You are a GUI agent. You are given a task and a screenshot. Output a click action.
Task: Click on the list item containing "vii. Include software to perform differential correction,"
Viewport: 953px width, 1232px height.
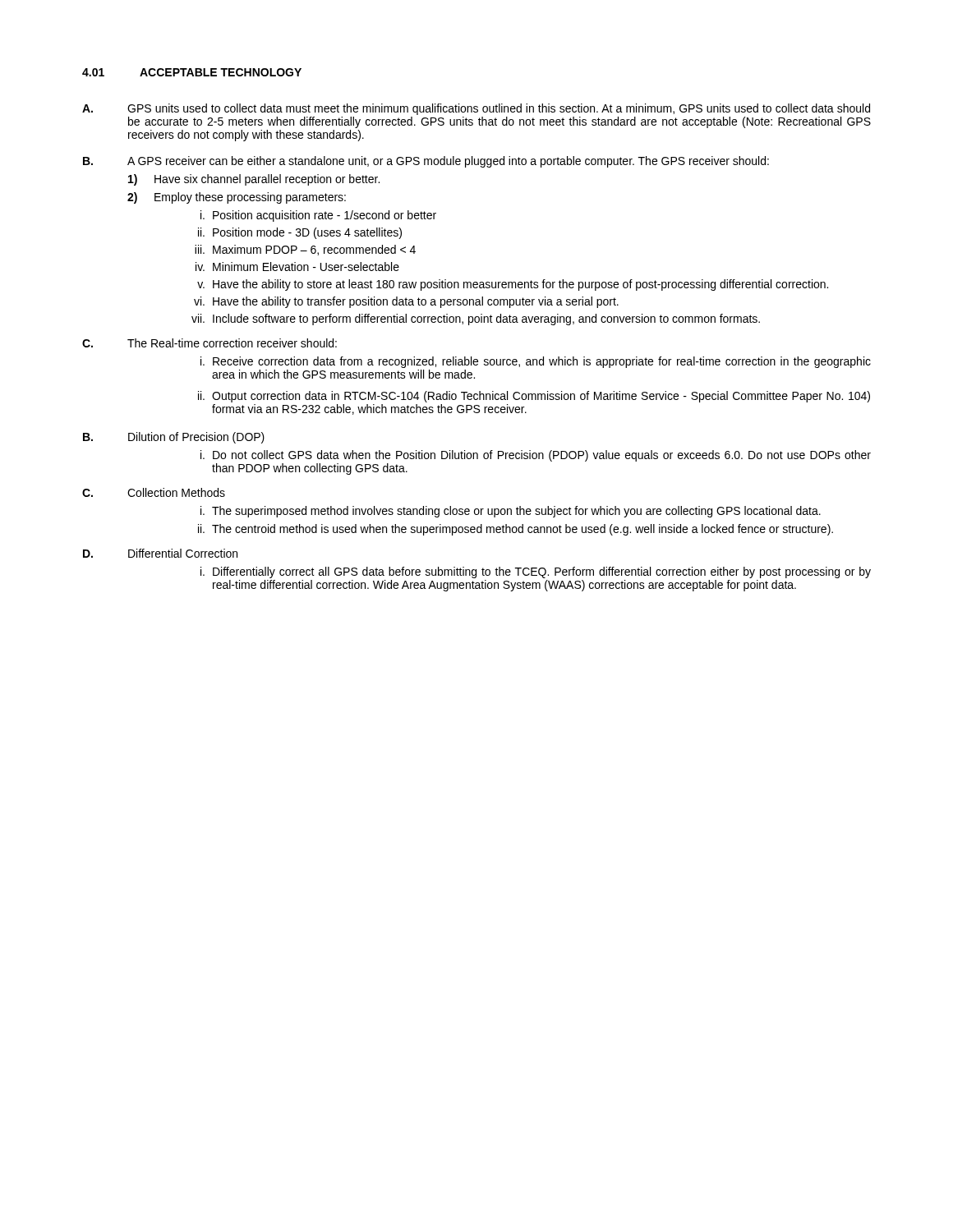(526, 319)
